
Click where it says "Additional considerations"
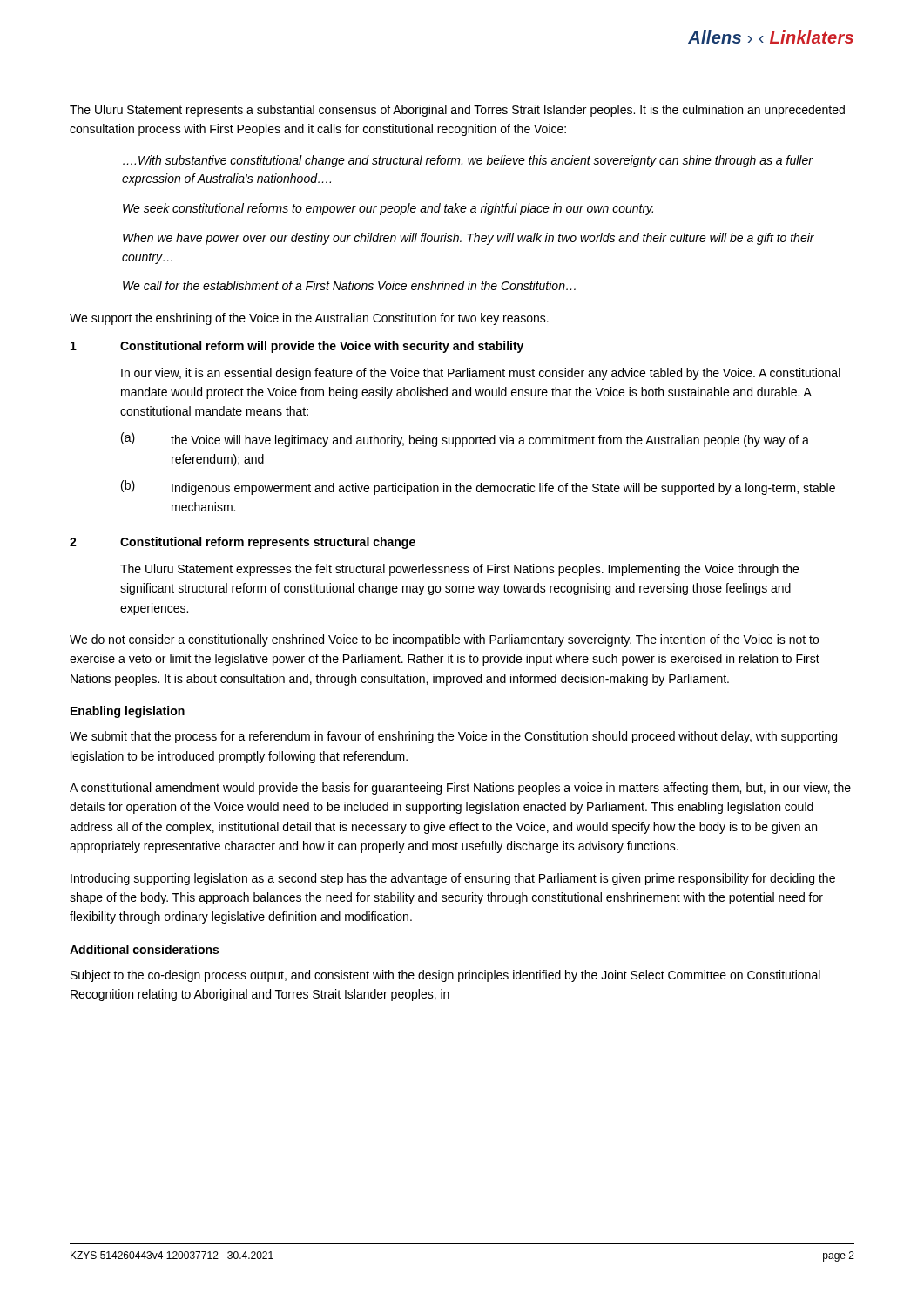pos(145,949)
